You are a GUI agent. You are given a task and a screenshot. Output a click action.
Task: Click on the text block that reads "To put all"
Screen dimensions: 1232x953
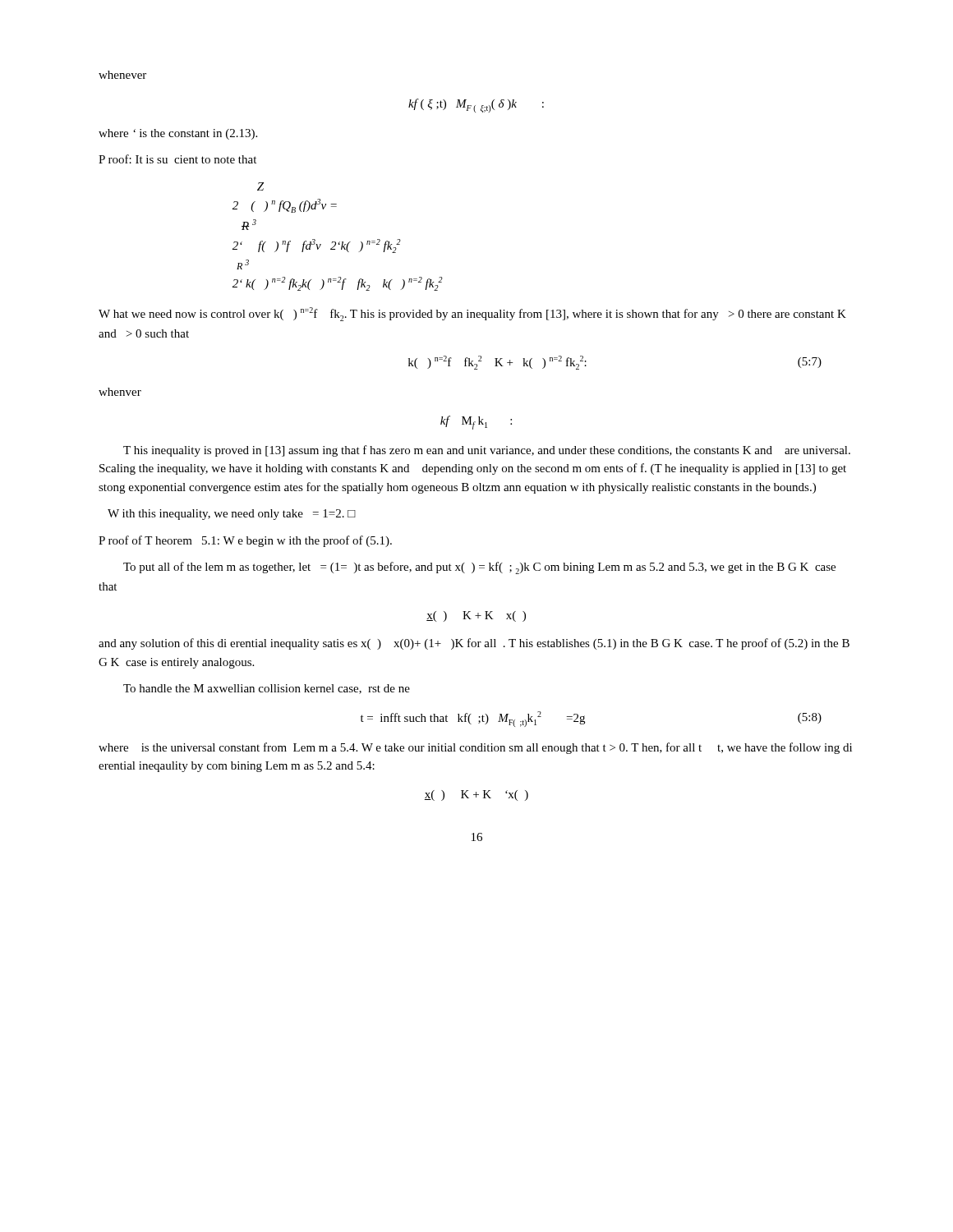coord(467,577)
